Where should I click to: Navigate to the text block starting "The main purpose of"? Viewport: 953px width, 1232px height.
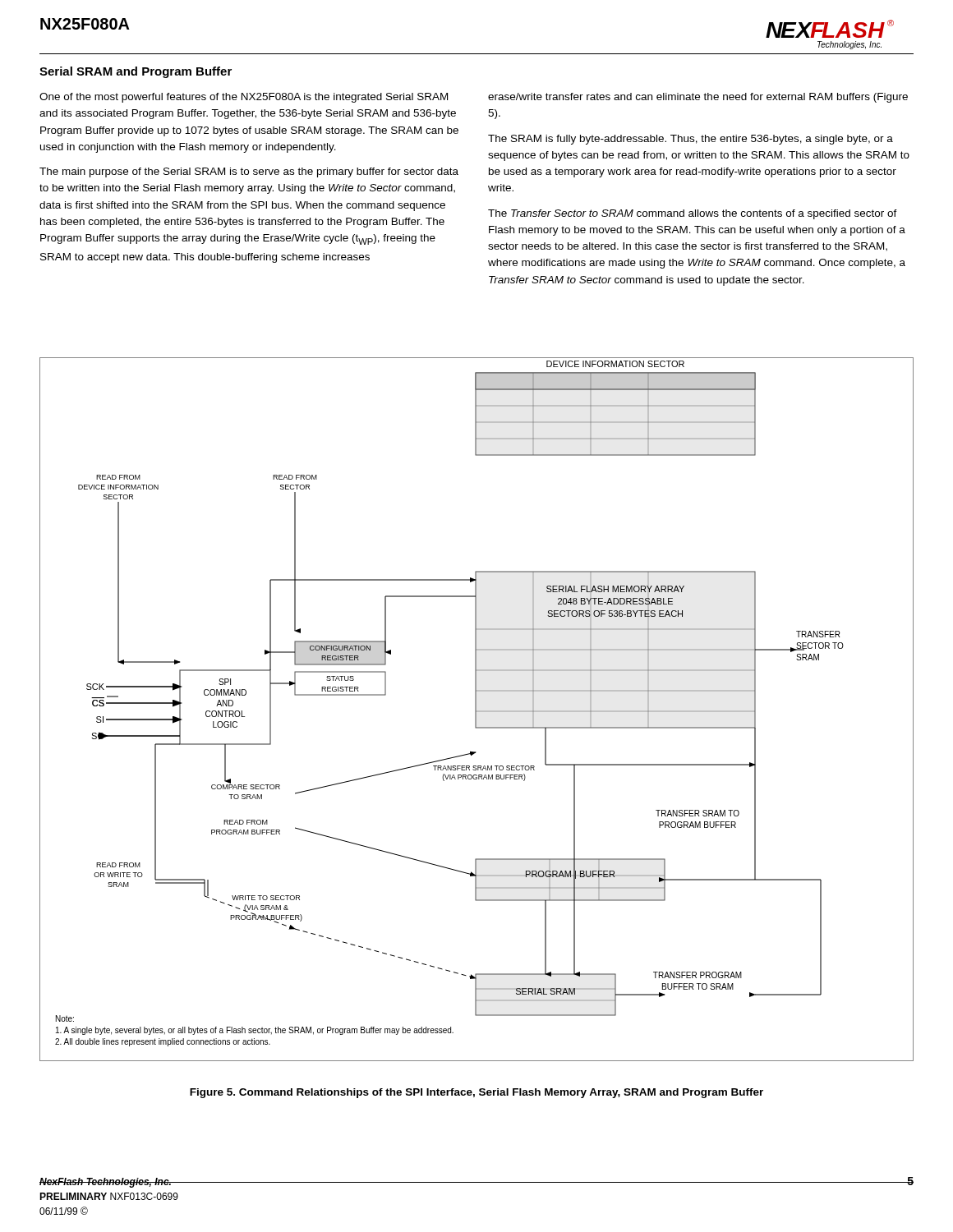click(249, 214)
